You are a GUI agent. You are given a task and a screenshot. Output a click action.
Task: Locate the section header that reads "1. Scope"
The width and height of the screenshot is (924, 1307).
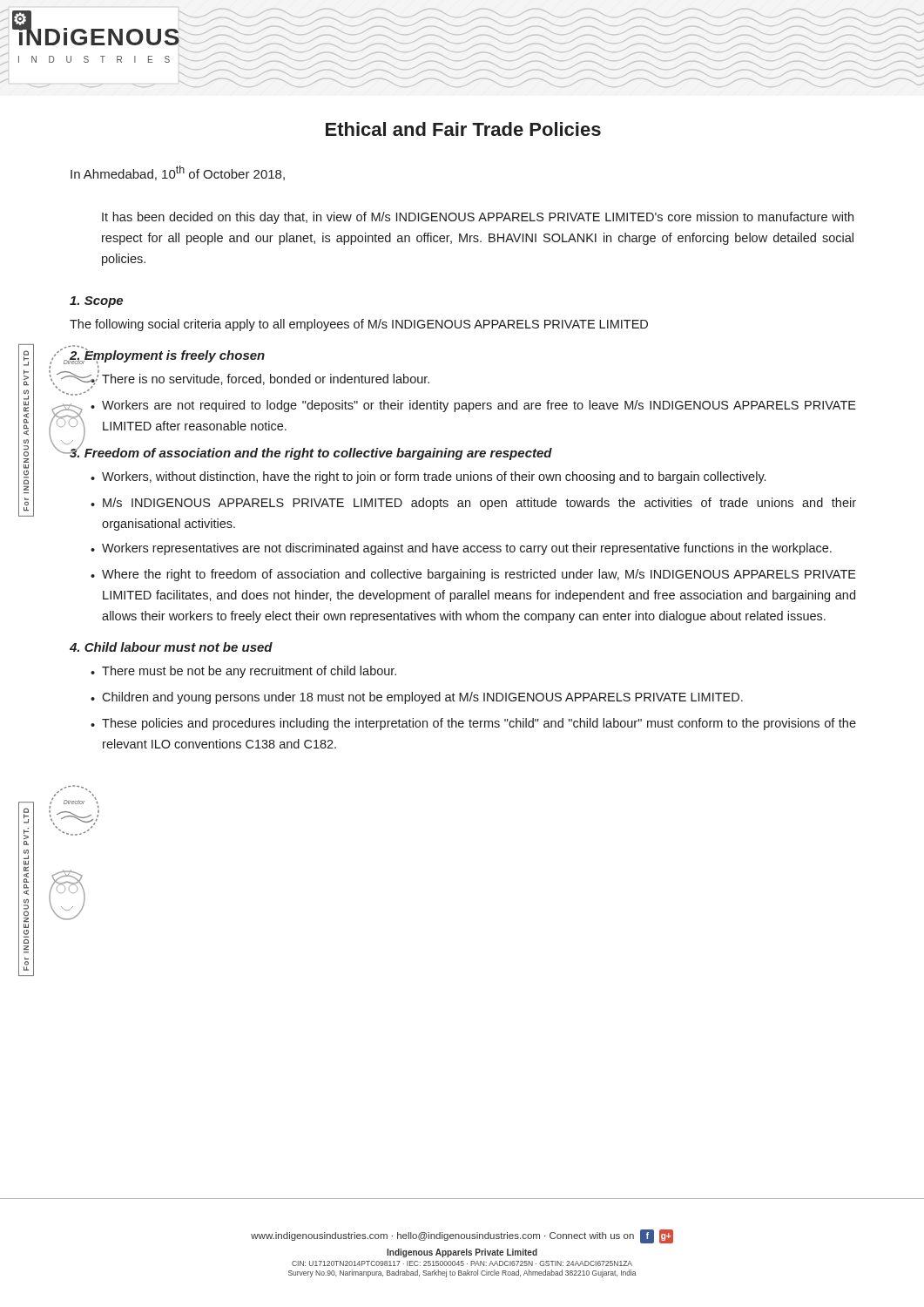click(97, 300)
